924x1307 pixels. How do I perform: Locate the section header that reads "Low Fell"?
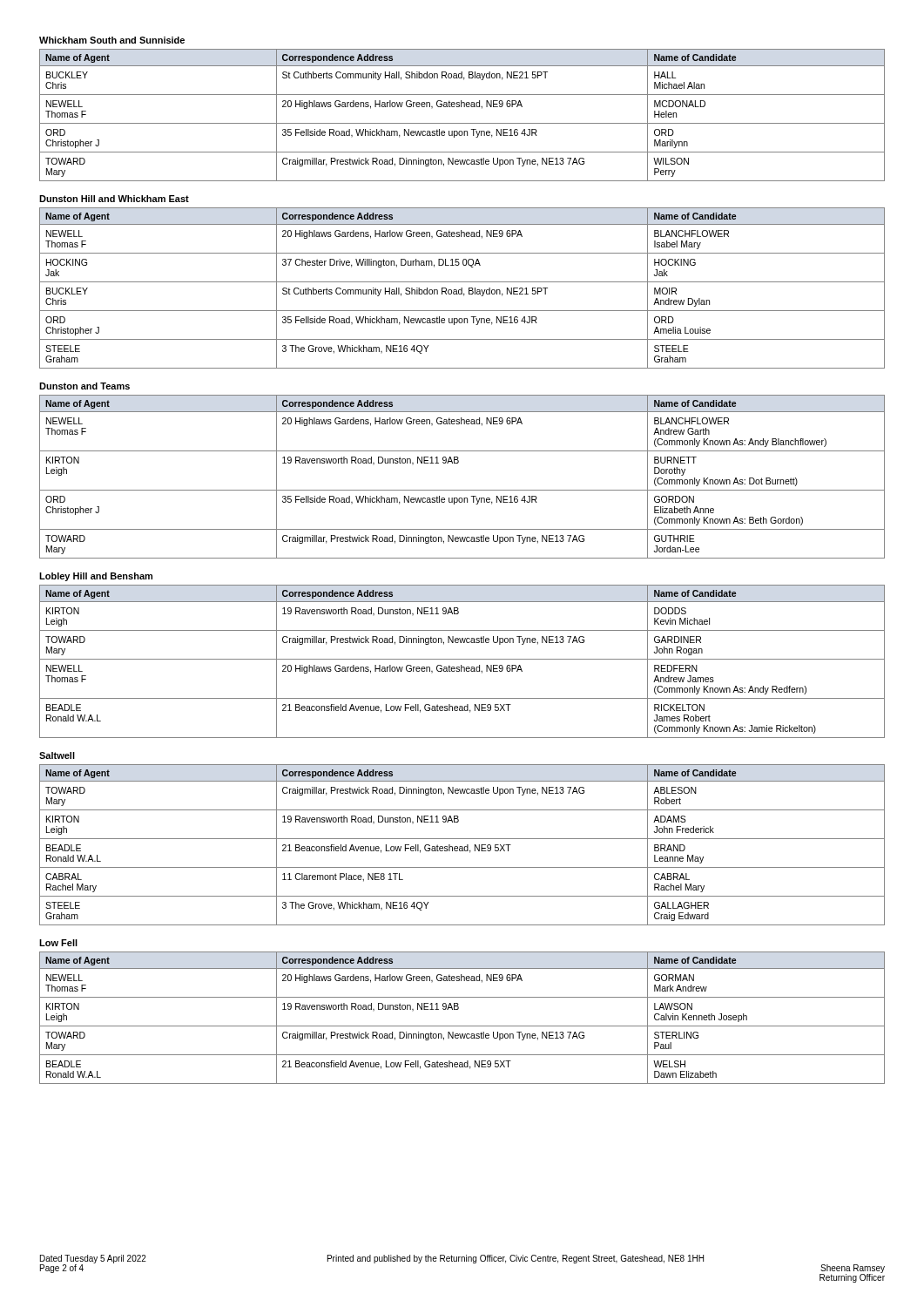click(58, 943)
